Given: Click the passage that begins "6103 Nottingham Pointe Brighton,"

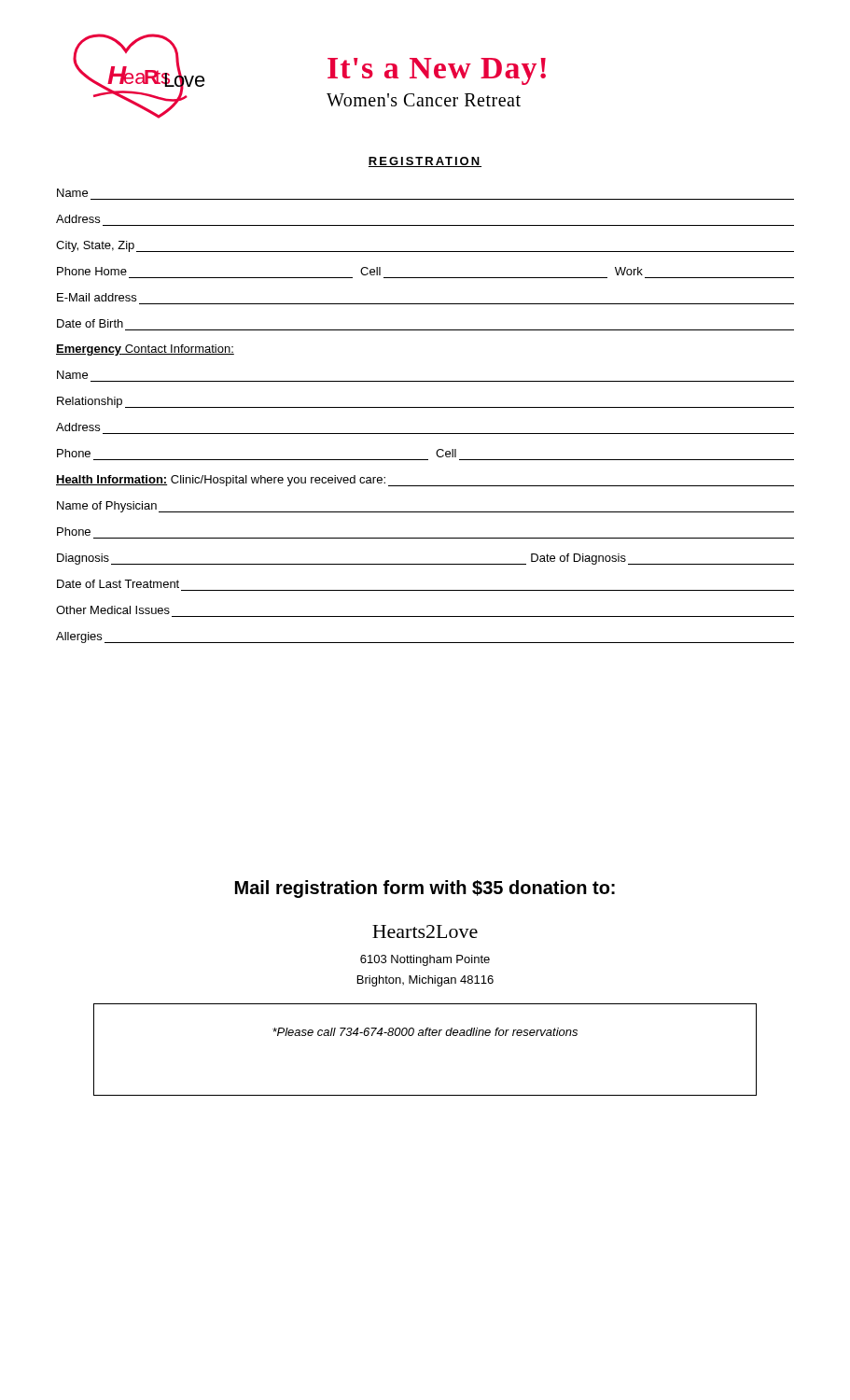Looking at the screenshot, I should [x=425, y=969].
